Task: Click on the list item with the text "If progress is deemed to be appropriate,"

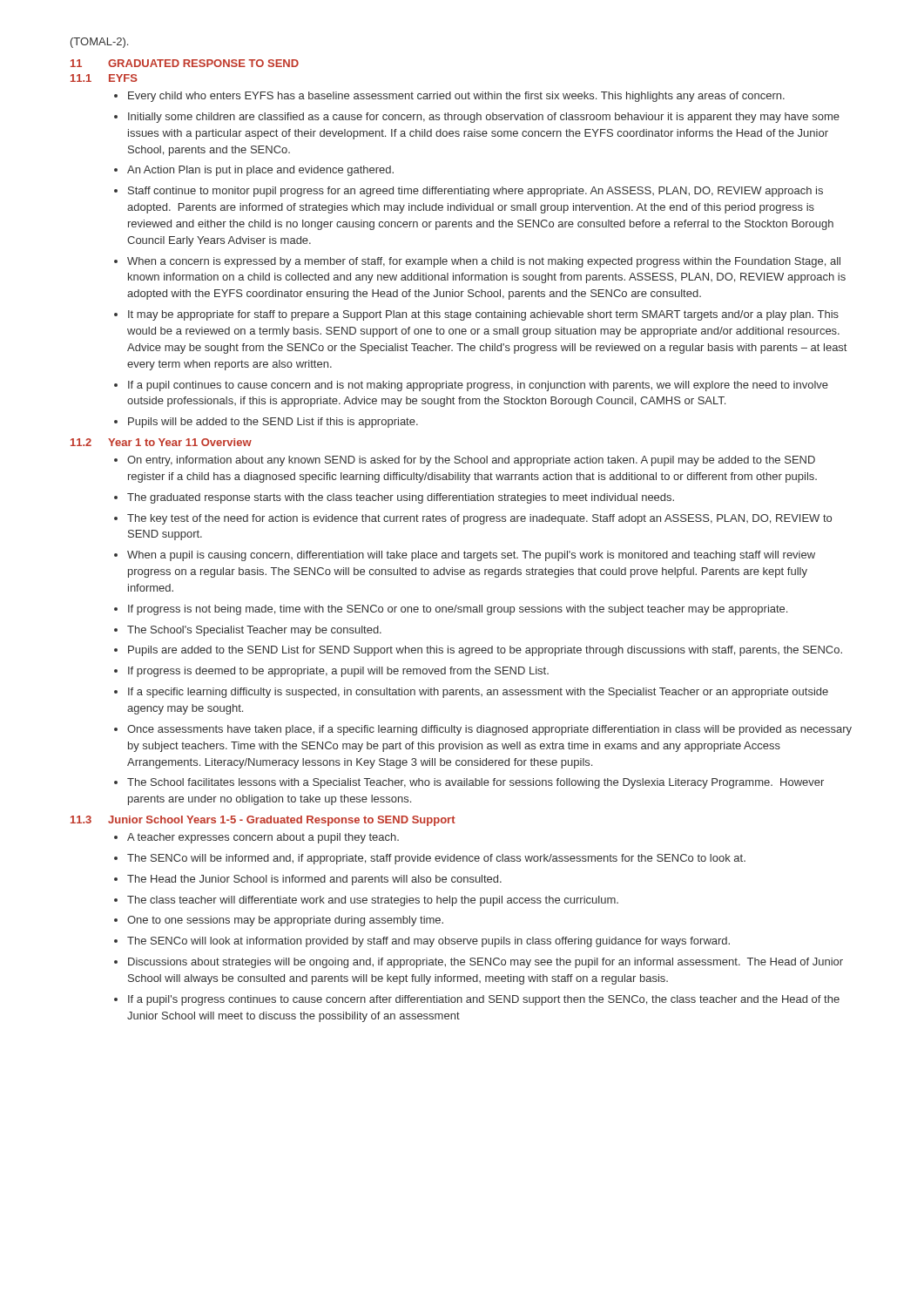Action: point(338,671)
